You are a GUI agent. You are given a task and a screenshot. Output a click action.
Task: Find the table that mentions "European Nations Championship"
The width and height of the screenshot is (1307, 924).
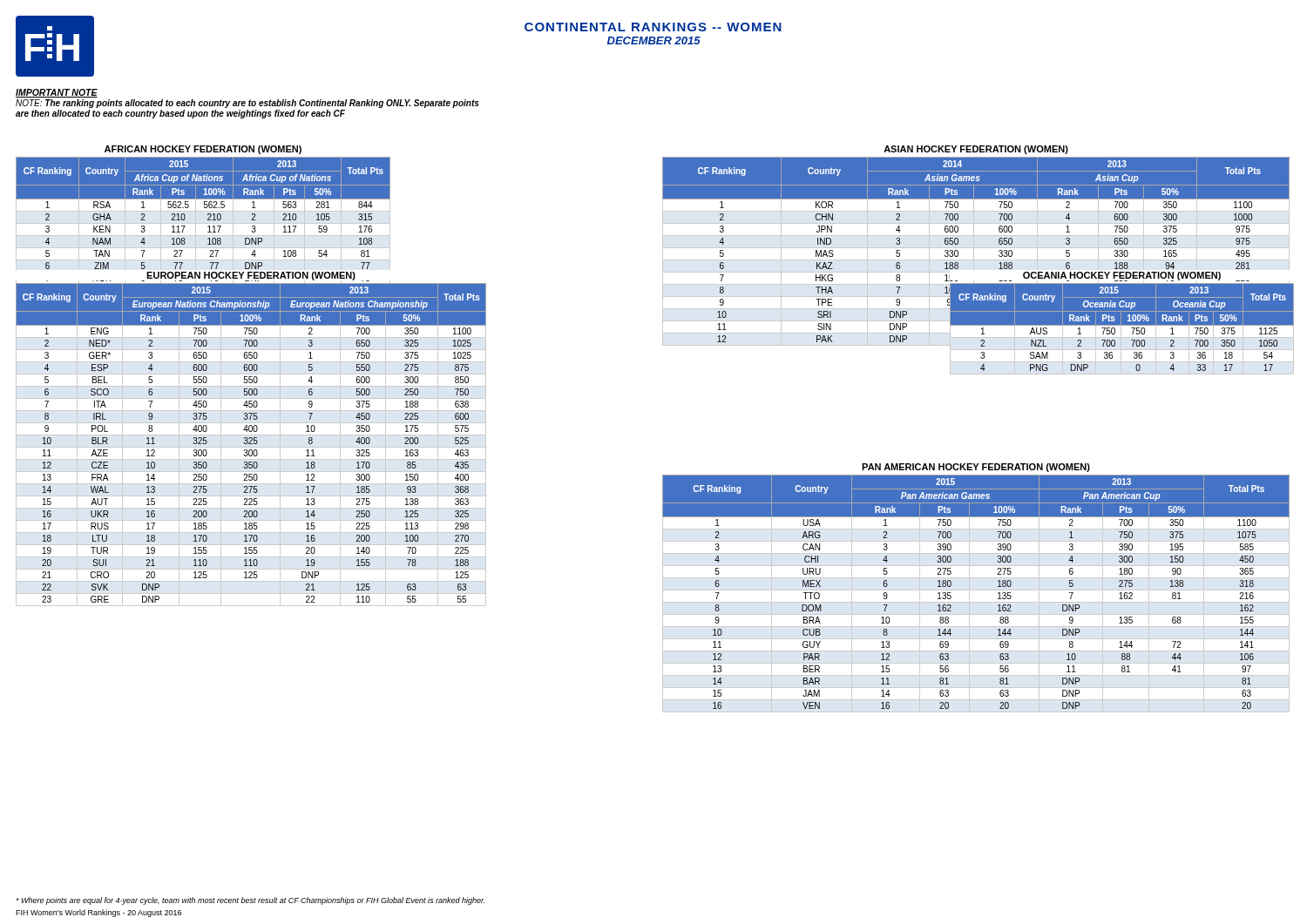pos(251,445)
